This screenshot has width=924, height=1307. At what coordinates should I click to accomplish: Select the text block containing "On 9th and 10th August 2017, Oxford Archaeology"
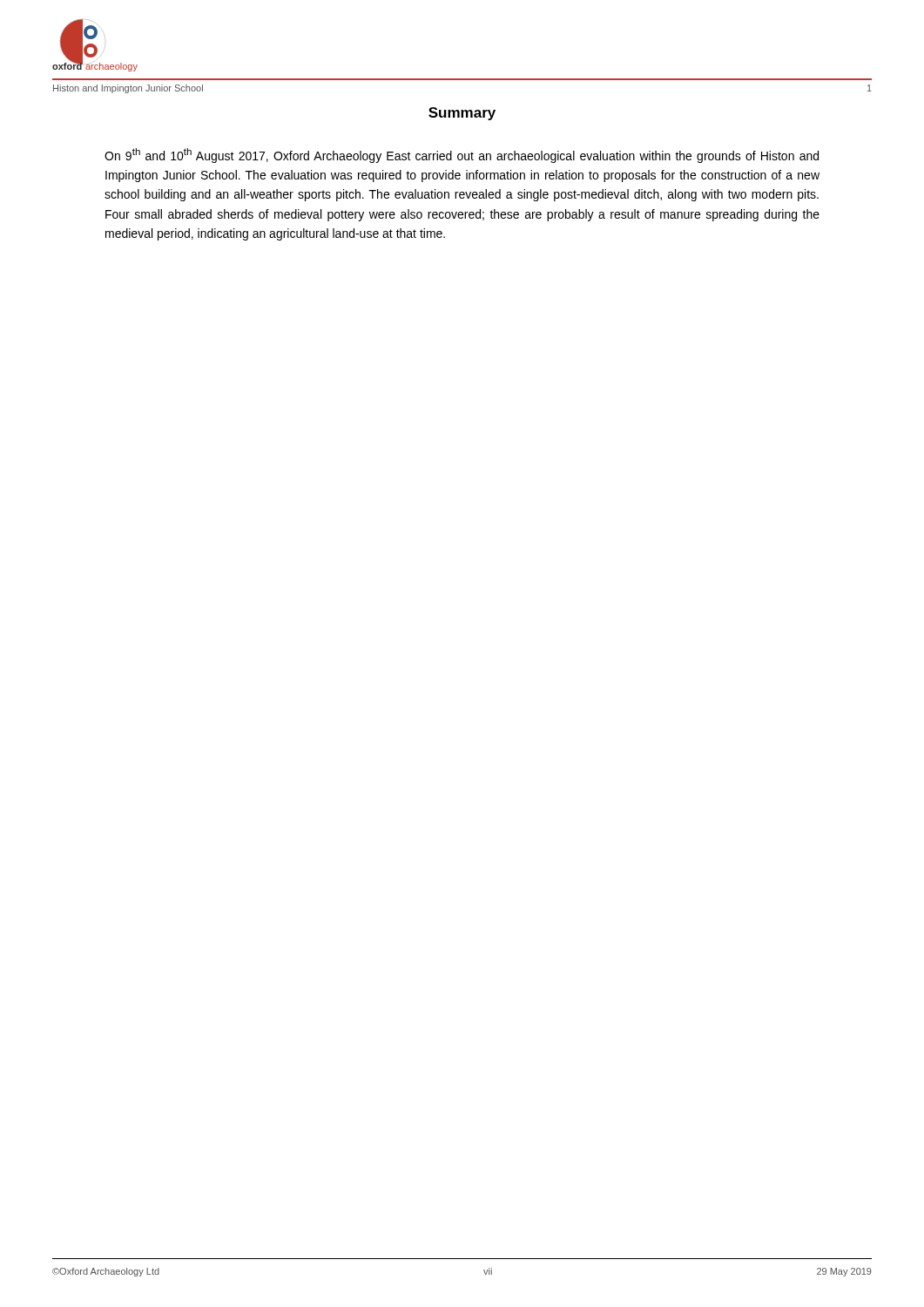[x=462, y=193]
